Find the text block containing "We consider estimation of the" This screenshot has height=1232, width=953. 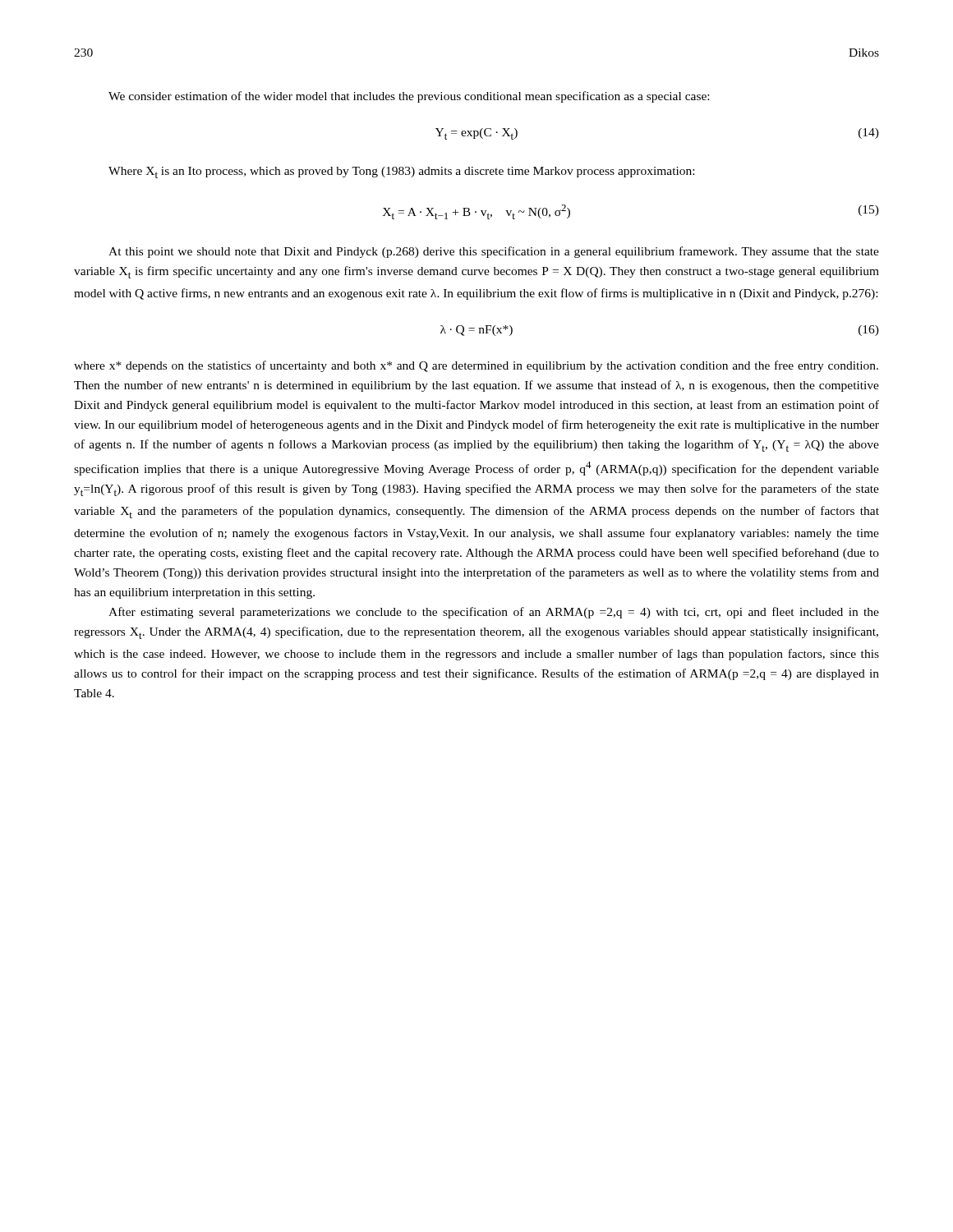[x=409, y=96]
